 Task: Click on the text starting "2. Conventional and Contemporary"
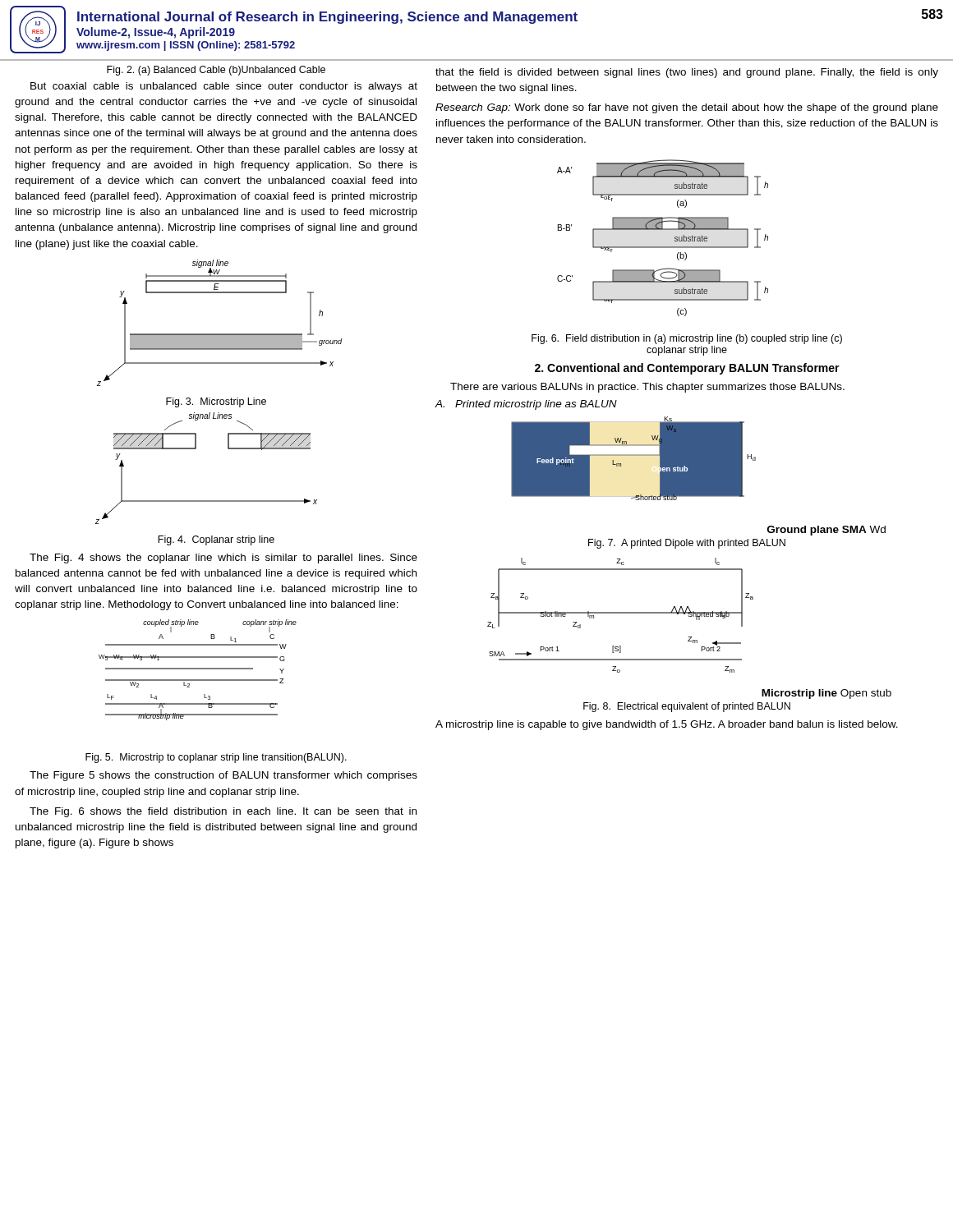coord(687,368)
